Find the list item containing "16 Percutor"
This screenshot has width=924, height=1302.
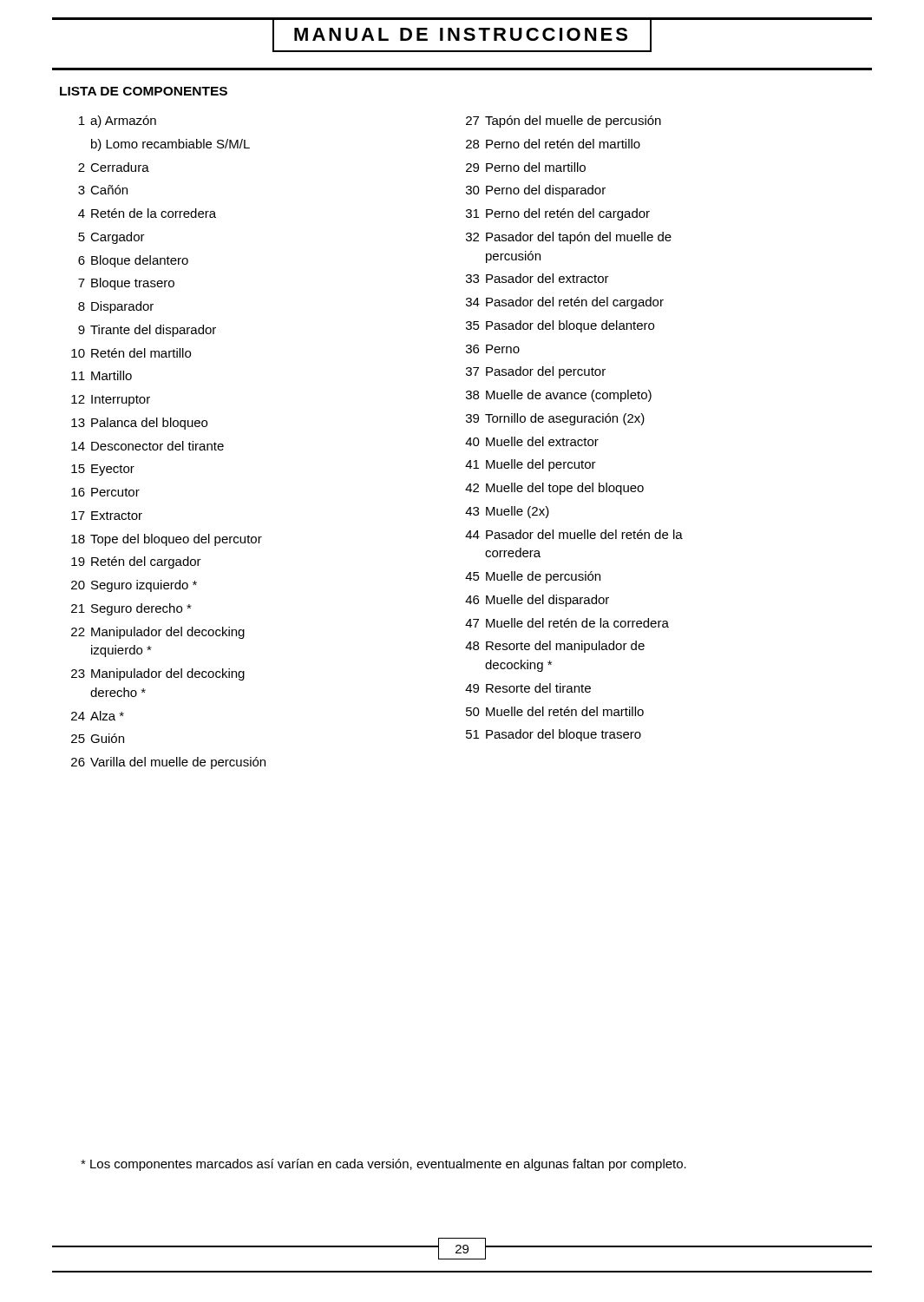[x=105, y=492]
